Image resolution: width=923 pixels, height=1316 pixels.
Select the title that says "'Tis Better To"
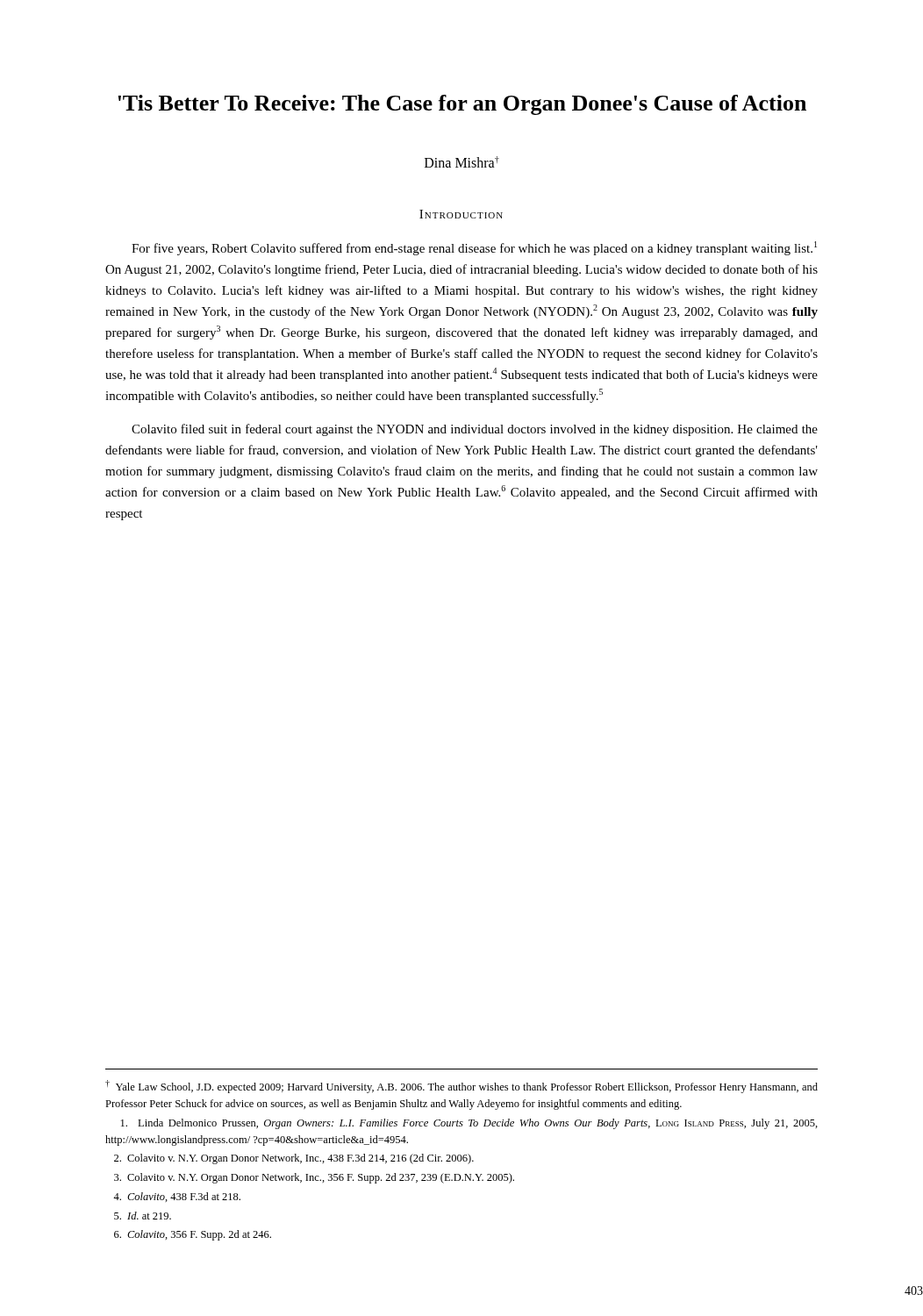pyautogui.click(x=462, y=104)
